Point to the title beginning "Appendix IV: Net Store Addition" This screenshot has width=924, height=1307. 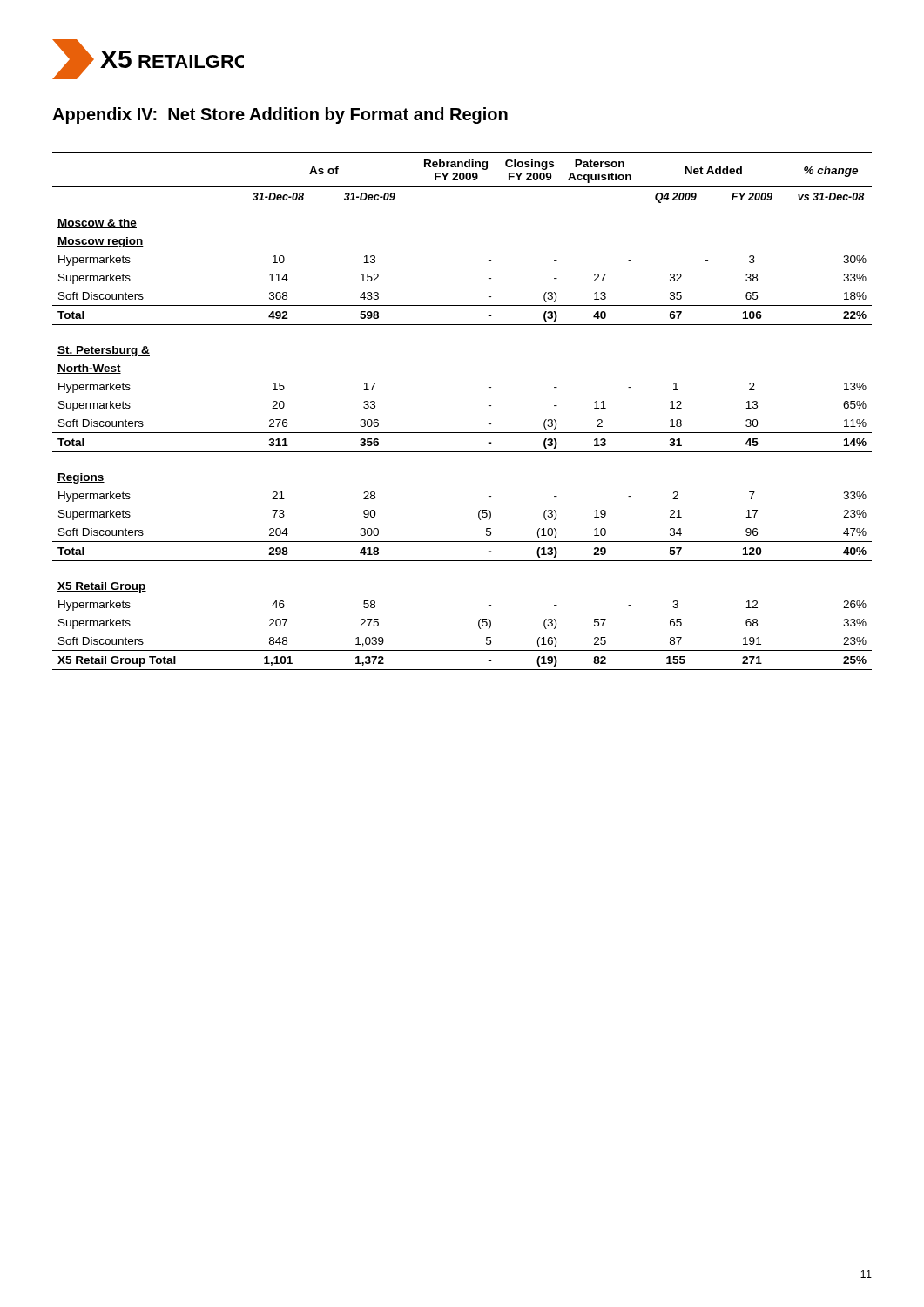click(x=280, y=115)
